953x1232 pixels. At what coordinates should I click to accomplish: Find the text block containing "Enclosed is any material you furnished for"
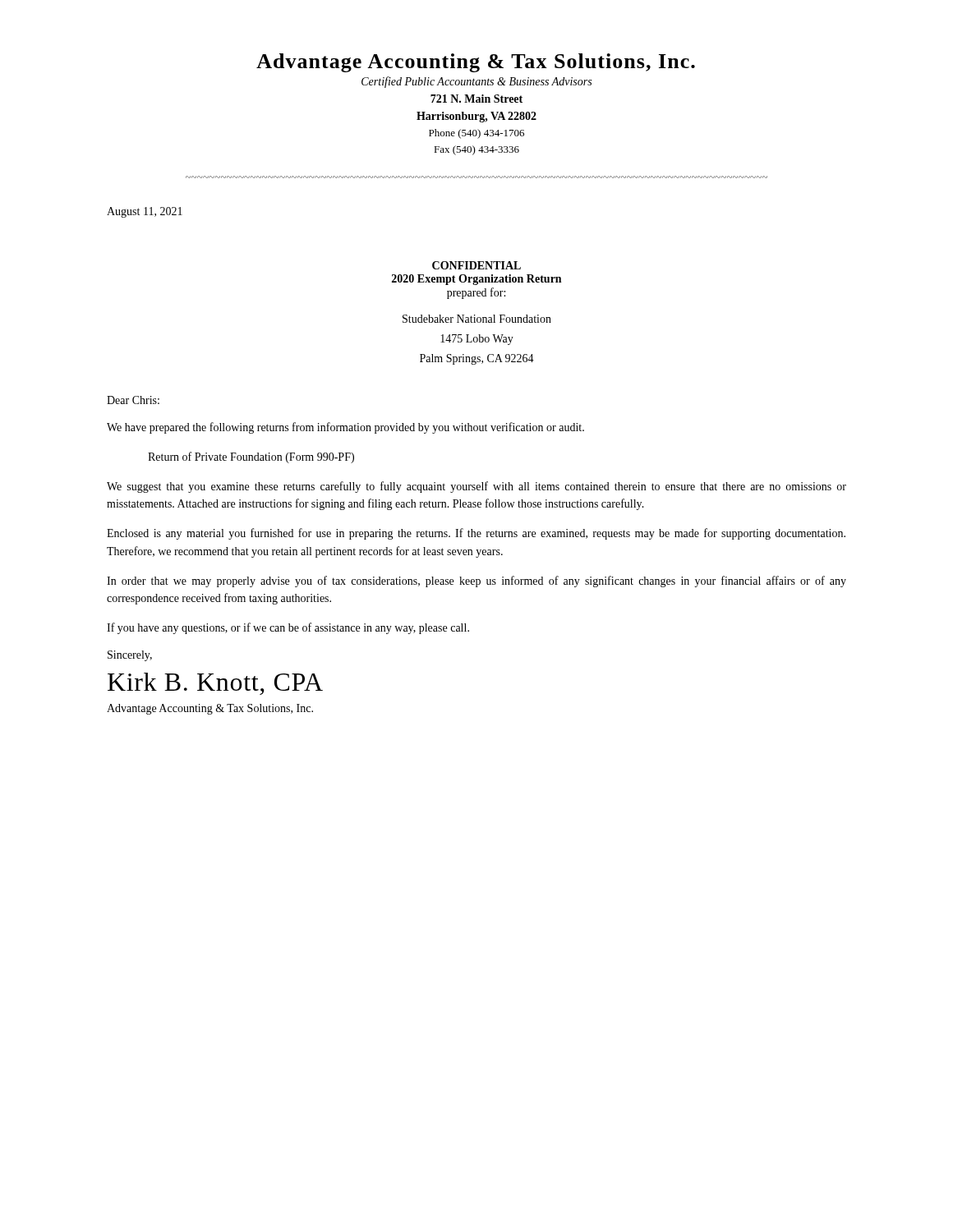point(476,543)
